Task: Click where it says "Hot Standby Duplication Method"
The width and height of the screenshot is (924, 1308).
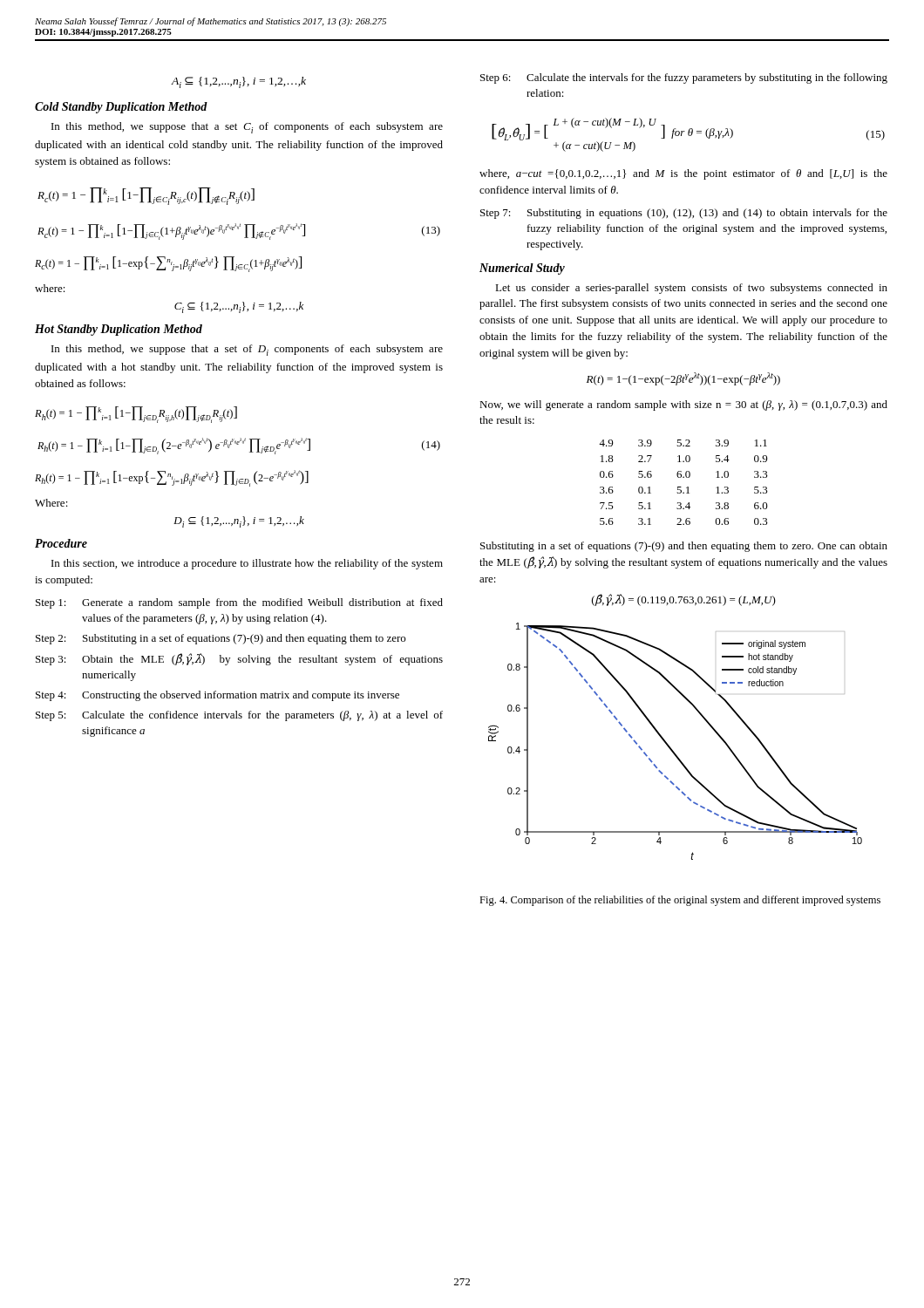Action: tap(118, 329)
